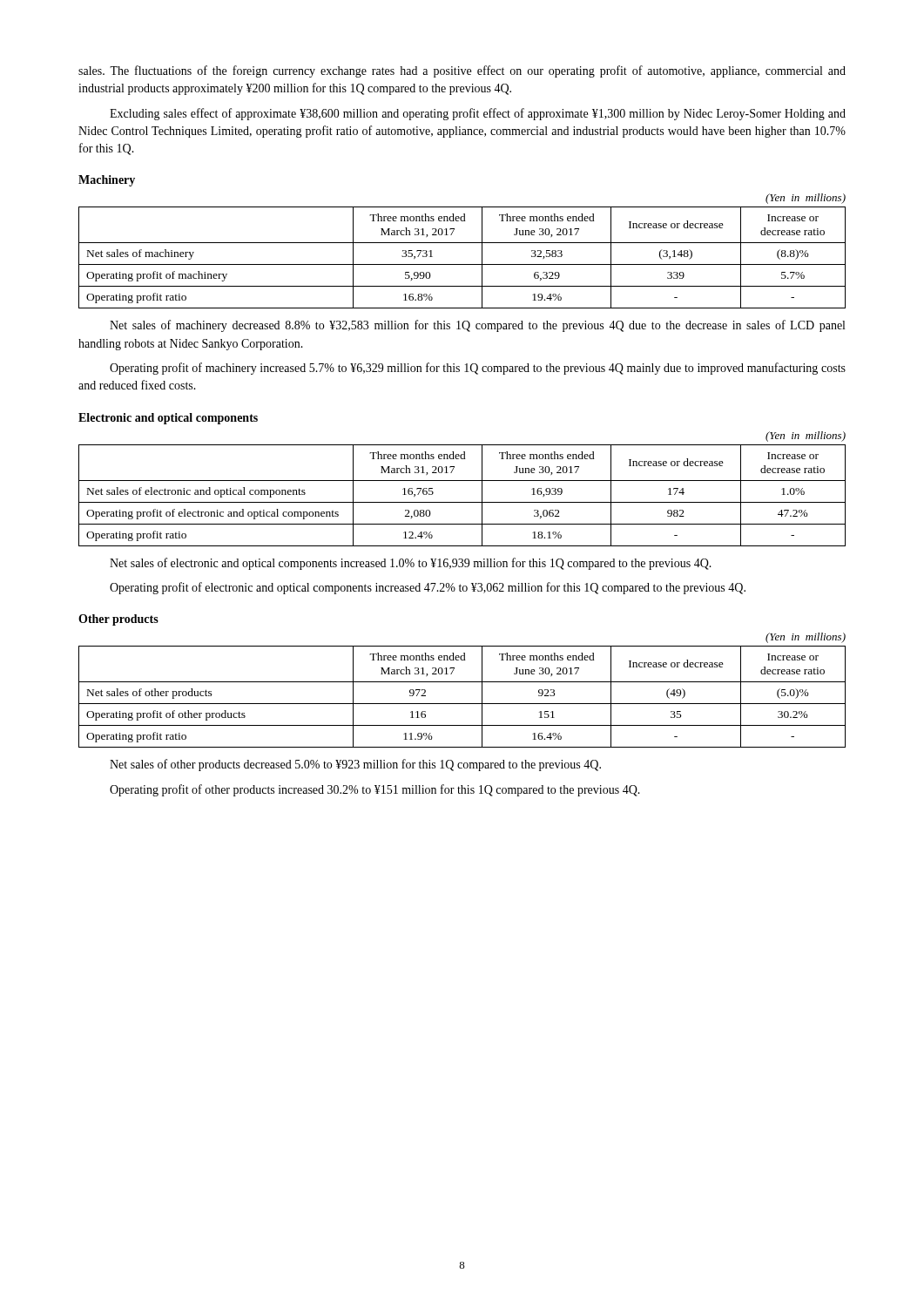Where is the passage that starts "Operating profit of other"?
Image resolution: width=924 pixels, height=1307 pixels.
click(x=375, y=789)
